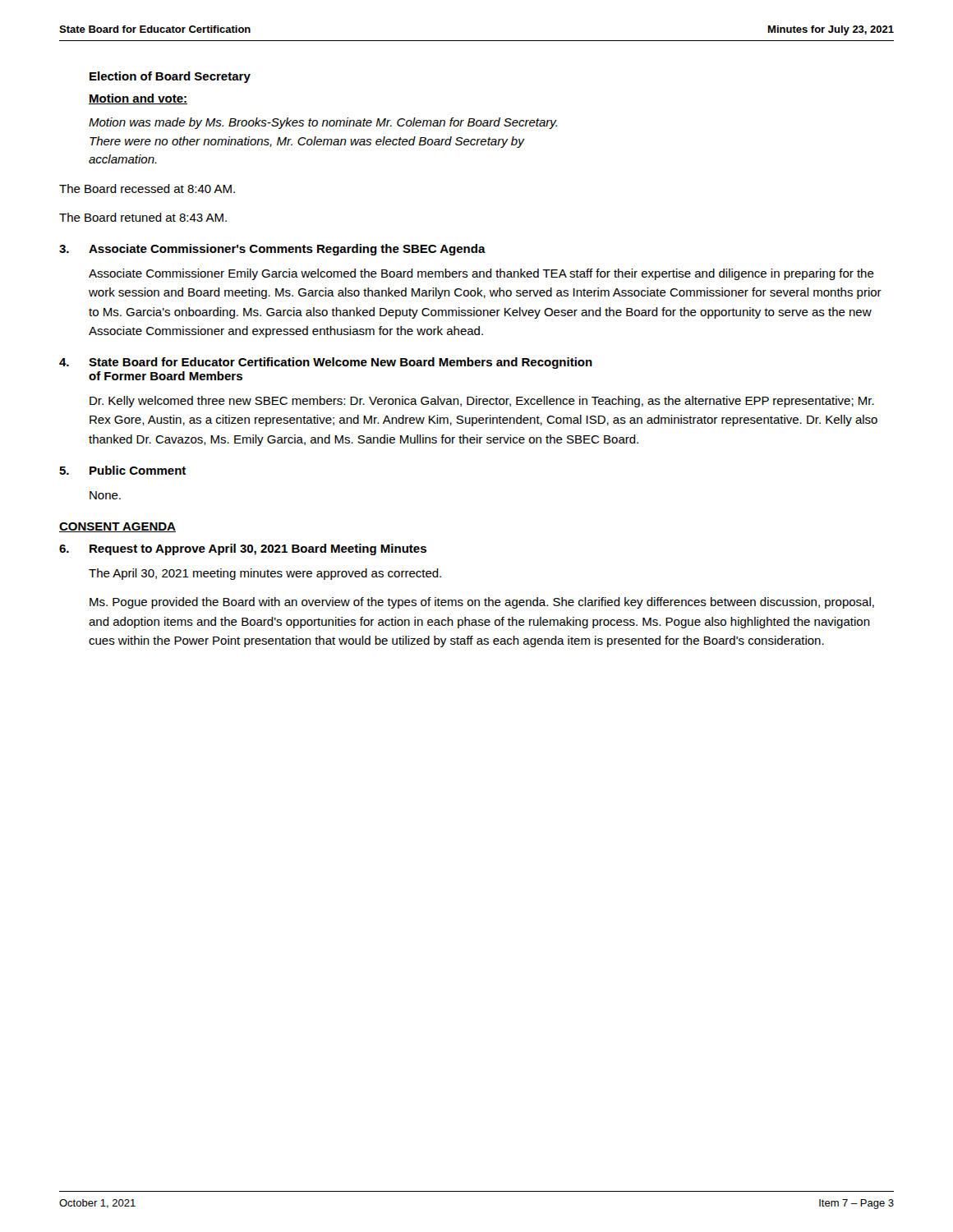
Task: Navigate to the element starting "The April 30, 2021 meeting minutes were"
Action: (265, 573)
